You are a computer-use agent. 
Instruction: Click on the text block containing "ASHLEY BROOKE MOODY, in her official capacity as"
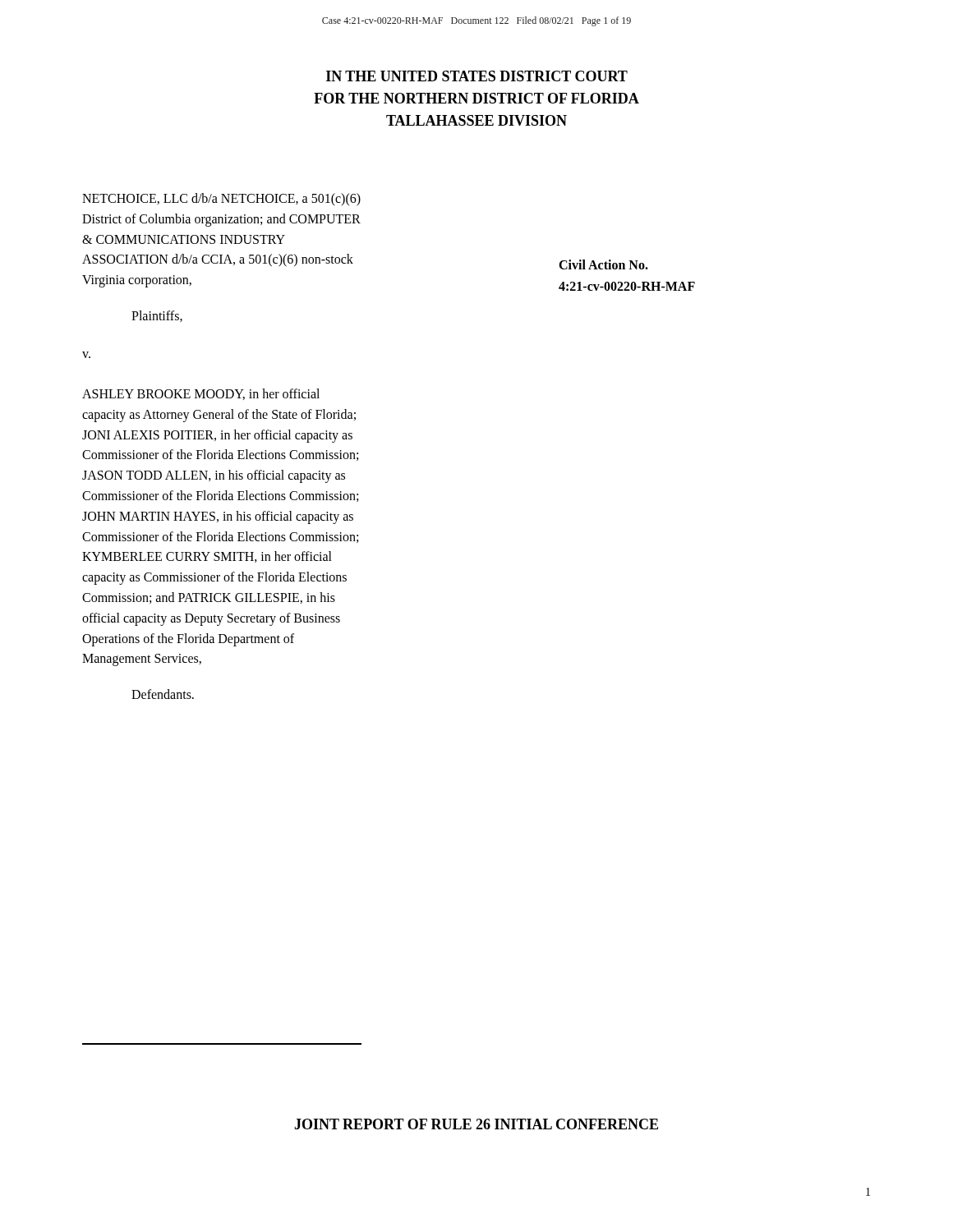click(x=221, y=526)
